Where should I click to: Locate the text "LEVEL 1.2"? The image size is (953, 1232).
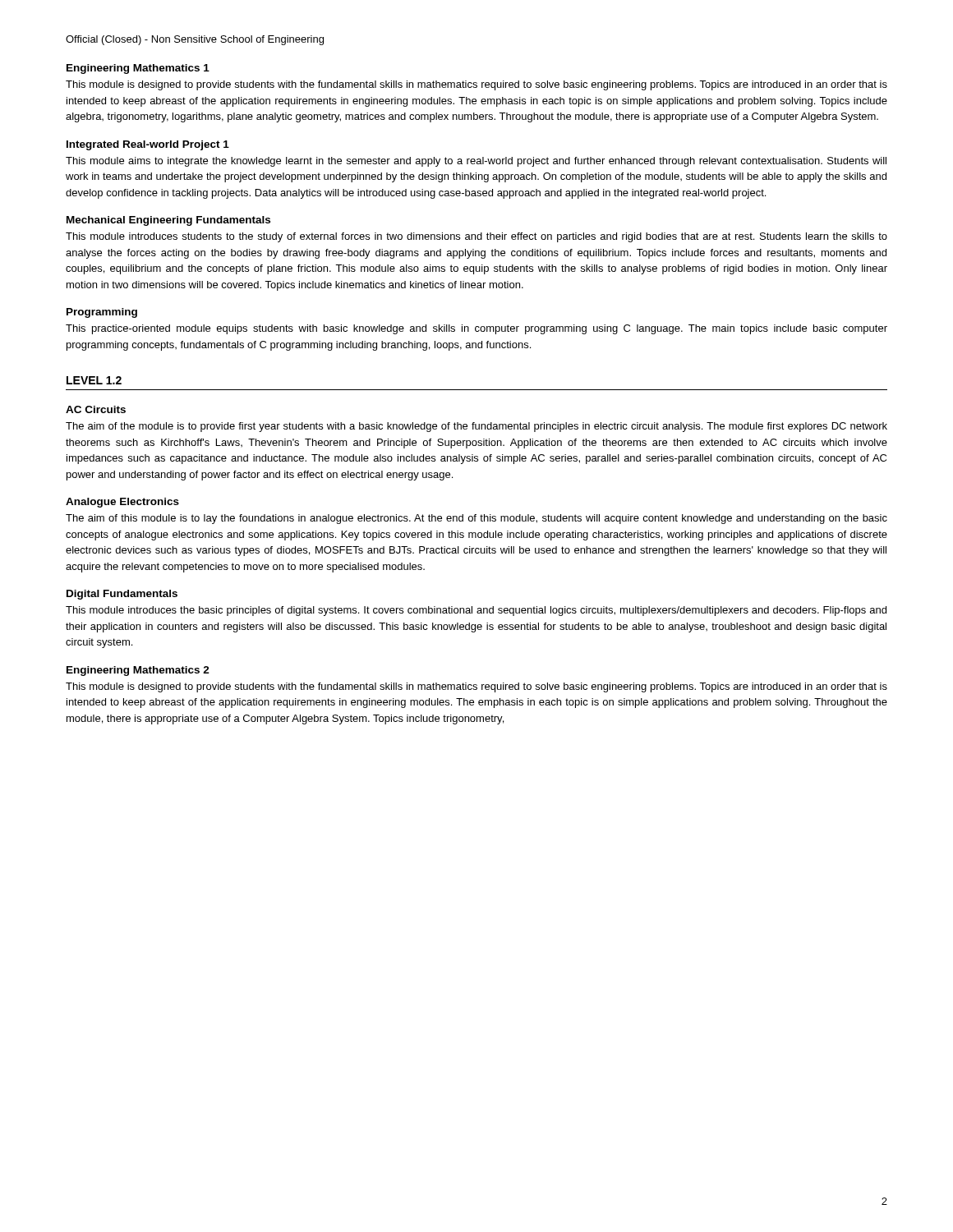[94, 380]
